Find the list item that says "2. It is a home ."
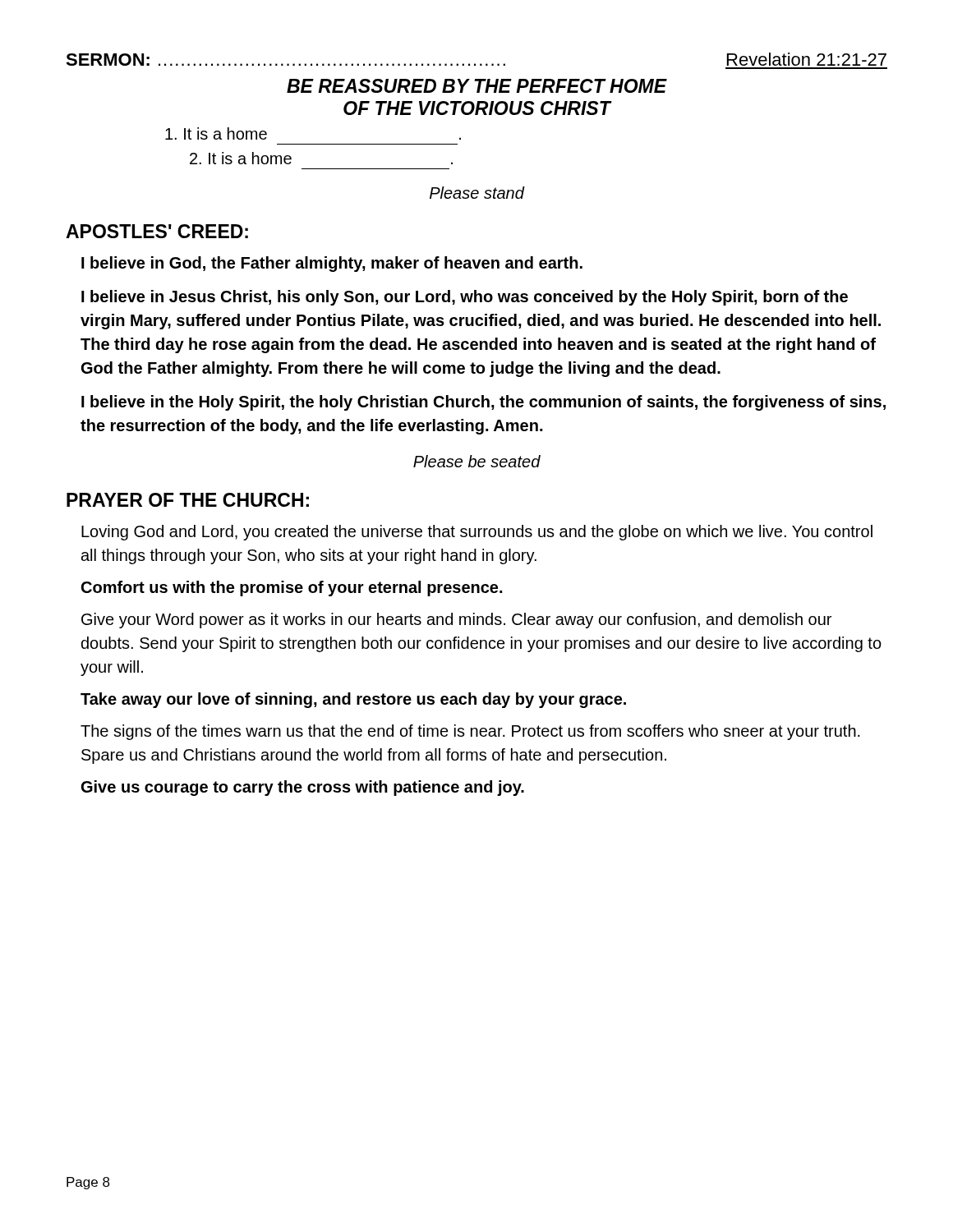This screenshot has width=953, height=1232. coord(322,159)
